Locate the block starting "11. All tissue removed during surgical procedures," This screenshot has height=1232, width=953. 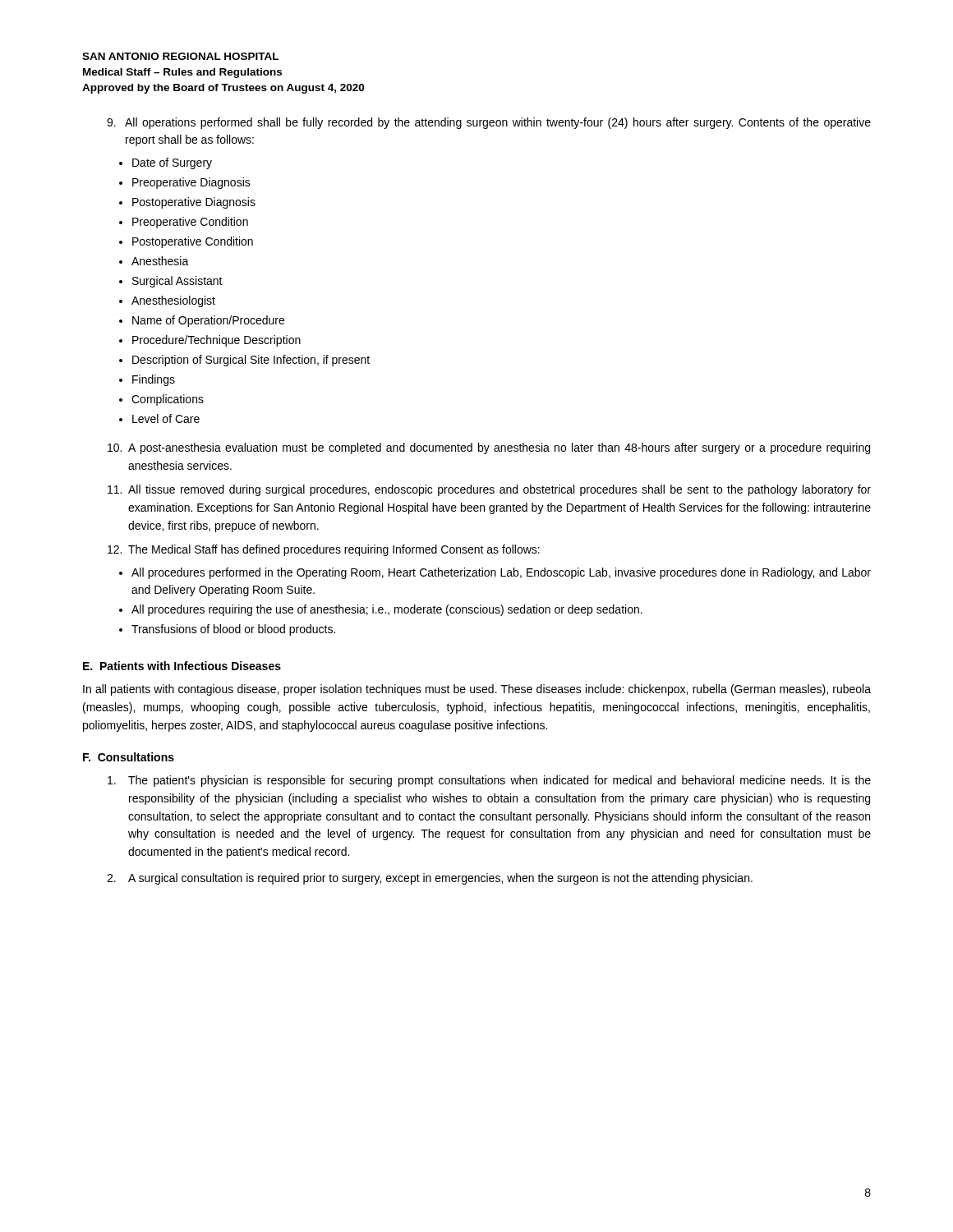489,508
